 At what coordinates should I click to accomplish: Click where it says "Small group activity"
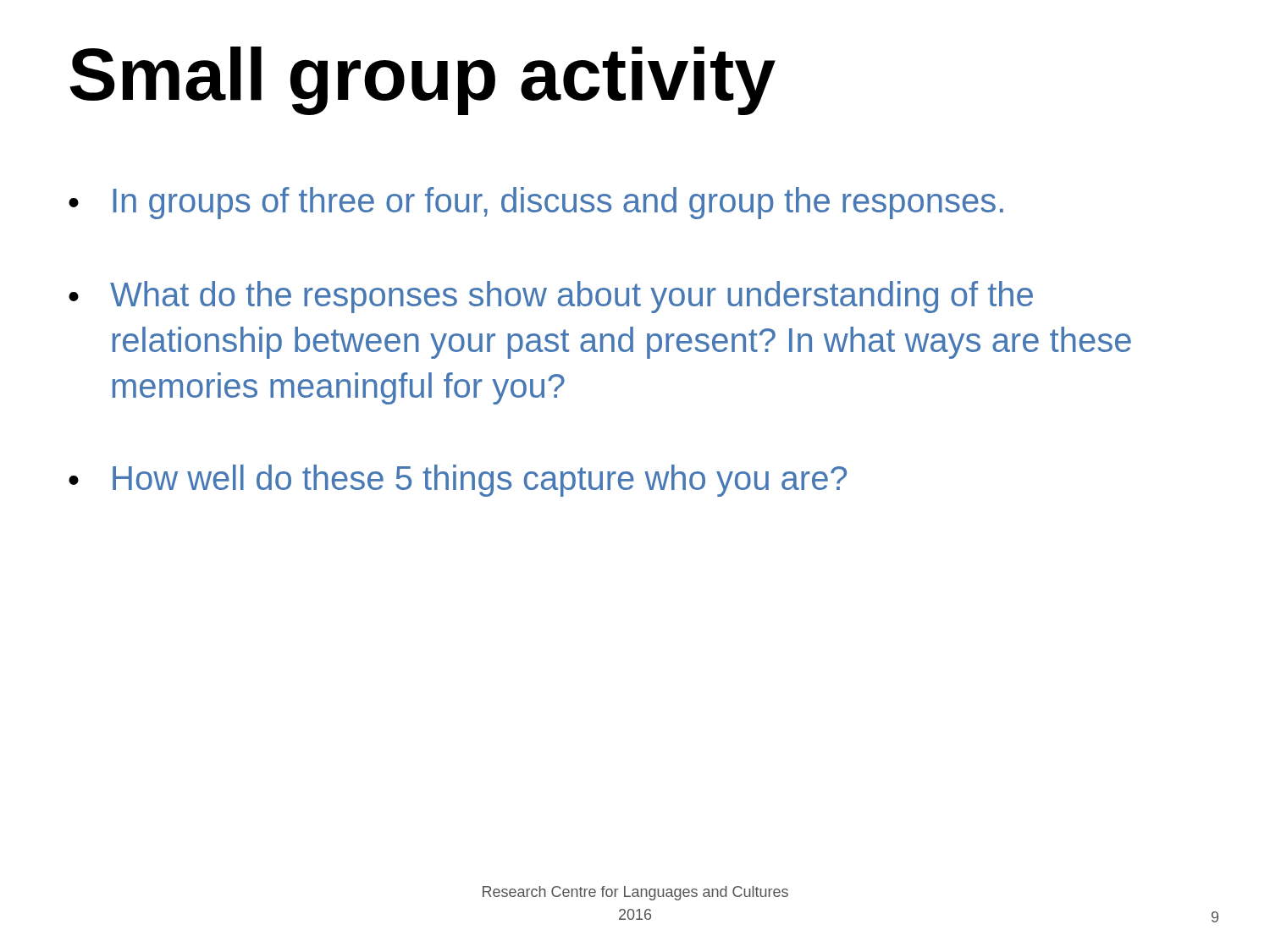[422, 75]
